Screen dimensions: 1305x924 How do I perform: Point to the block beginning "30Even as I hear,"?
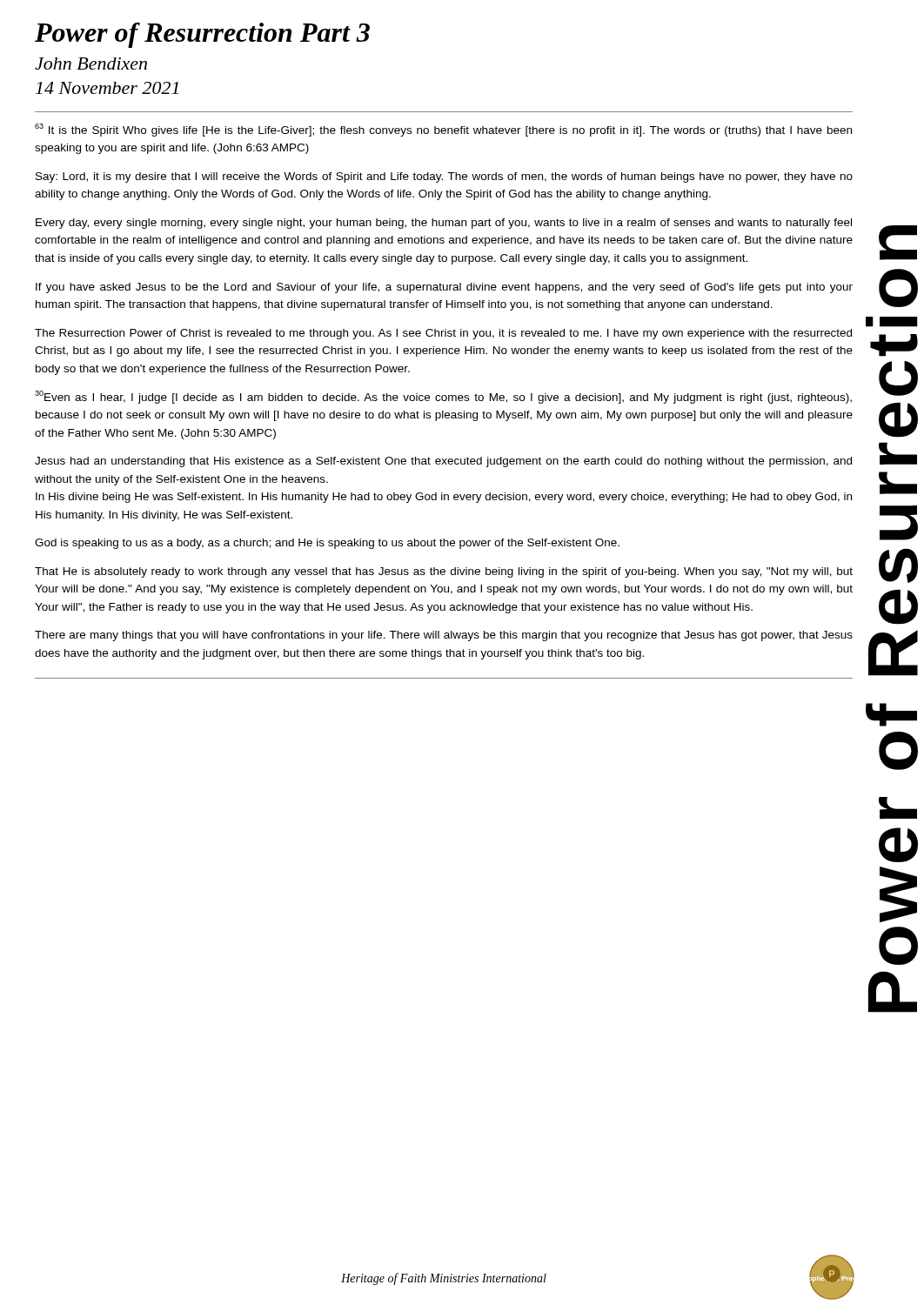tap(444, 415)
